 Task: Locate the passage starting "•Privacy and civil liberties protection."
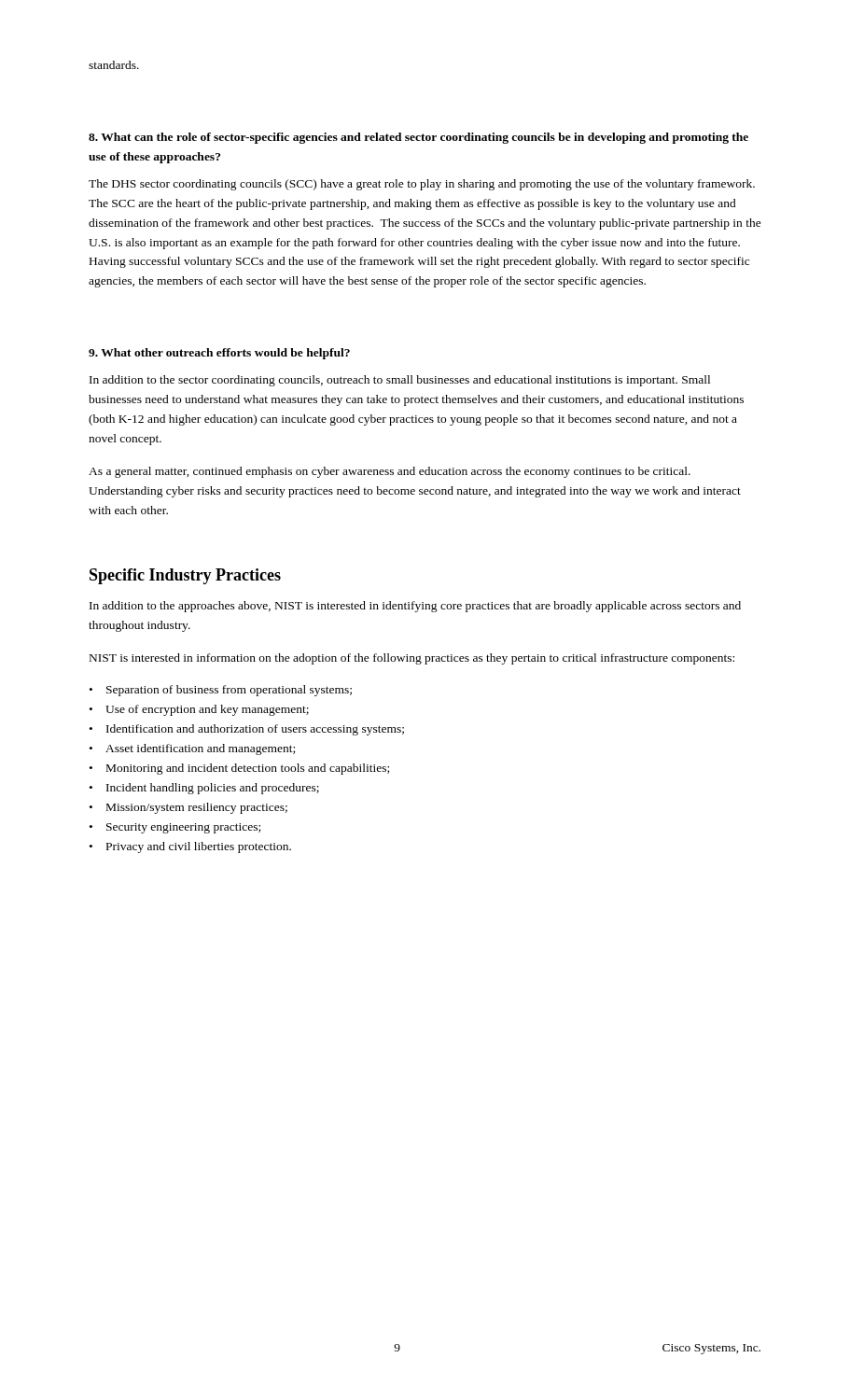click(190, 847)
